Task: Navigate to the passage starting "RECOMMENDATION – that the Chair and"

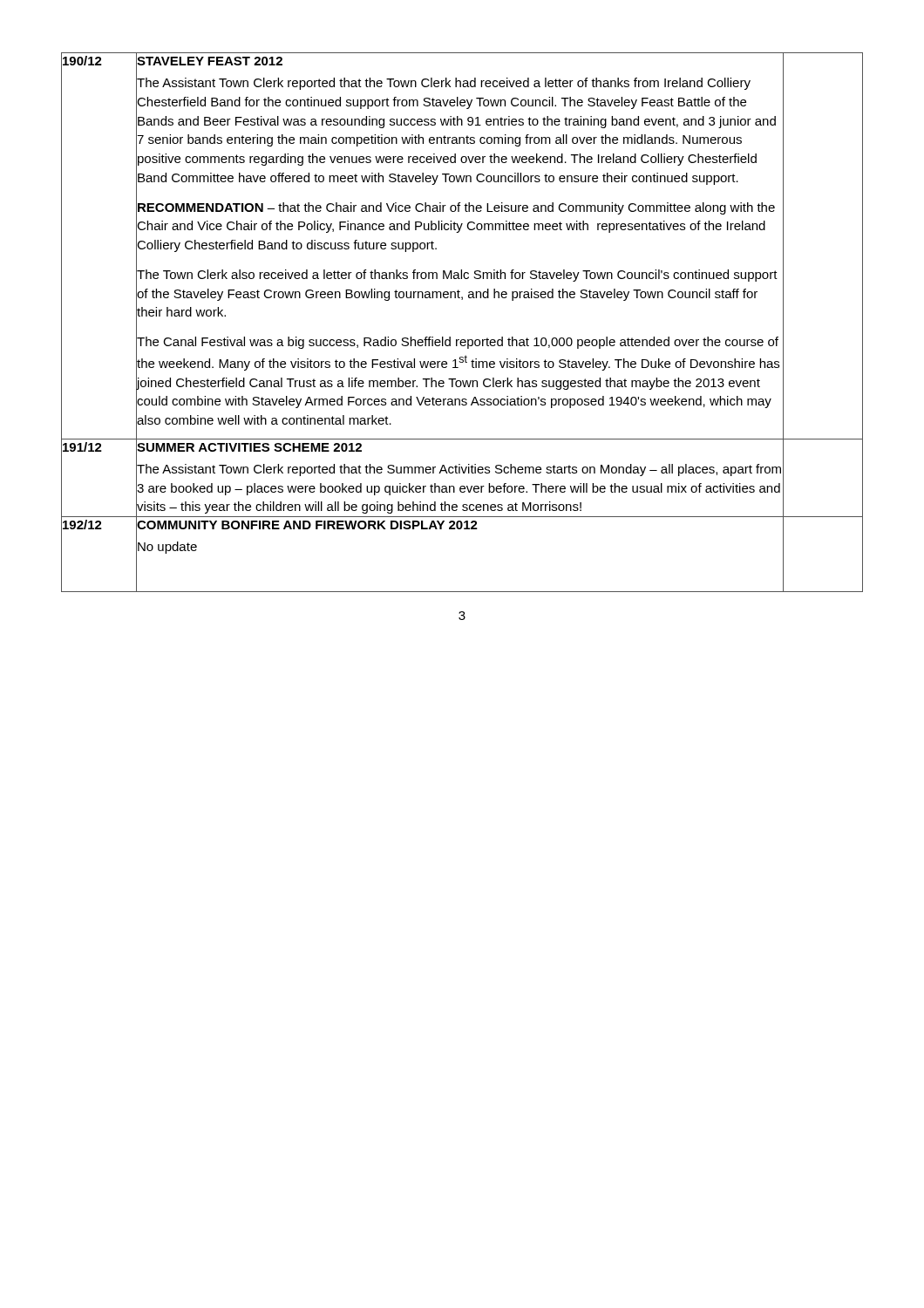Action: tap(456, 226)
